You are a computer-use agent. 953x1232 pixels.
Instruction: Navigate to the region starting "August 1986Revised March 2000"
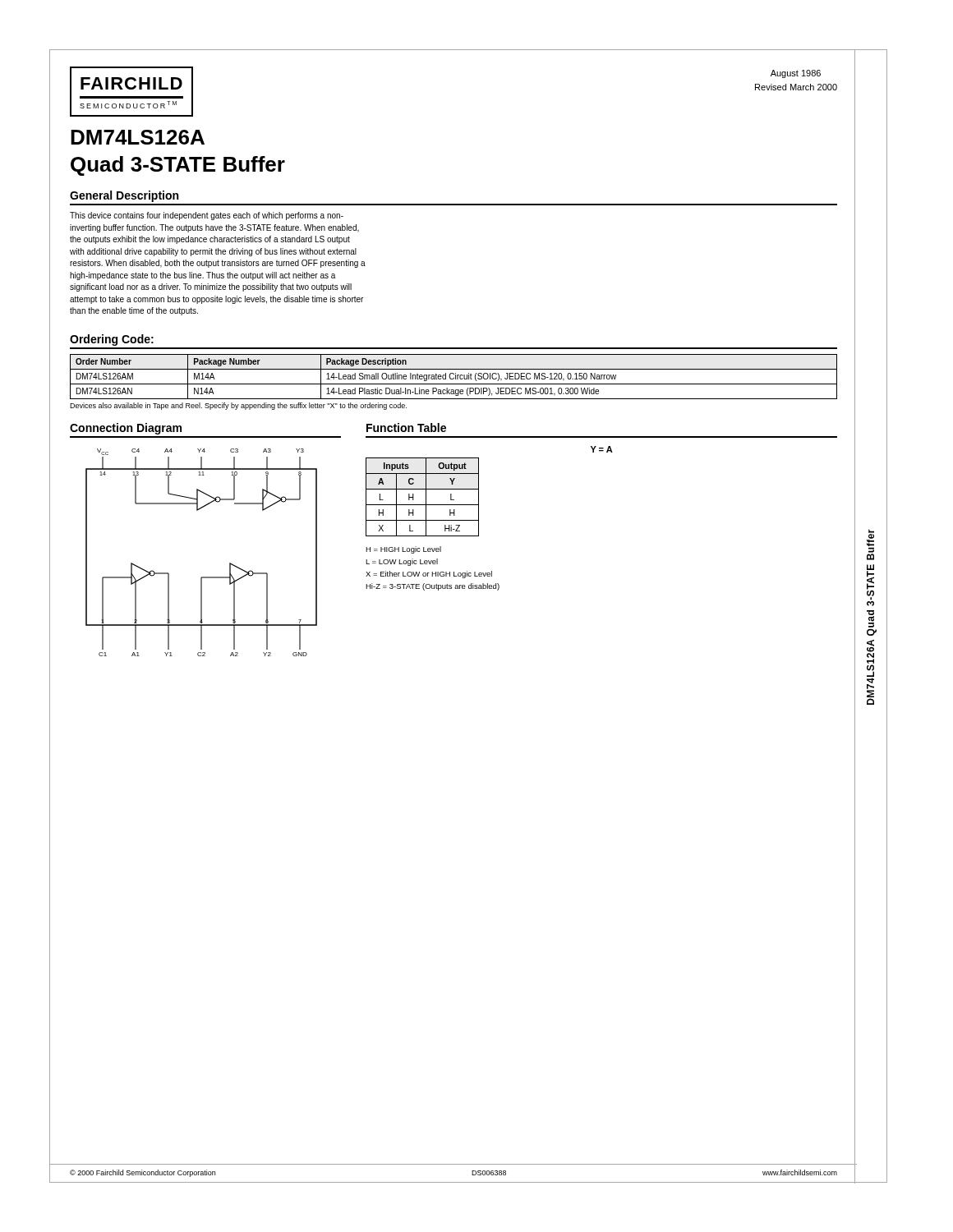click(x=796, y=80)
